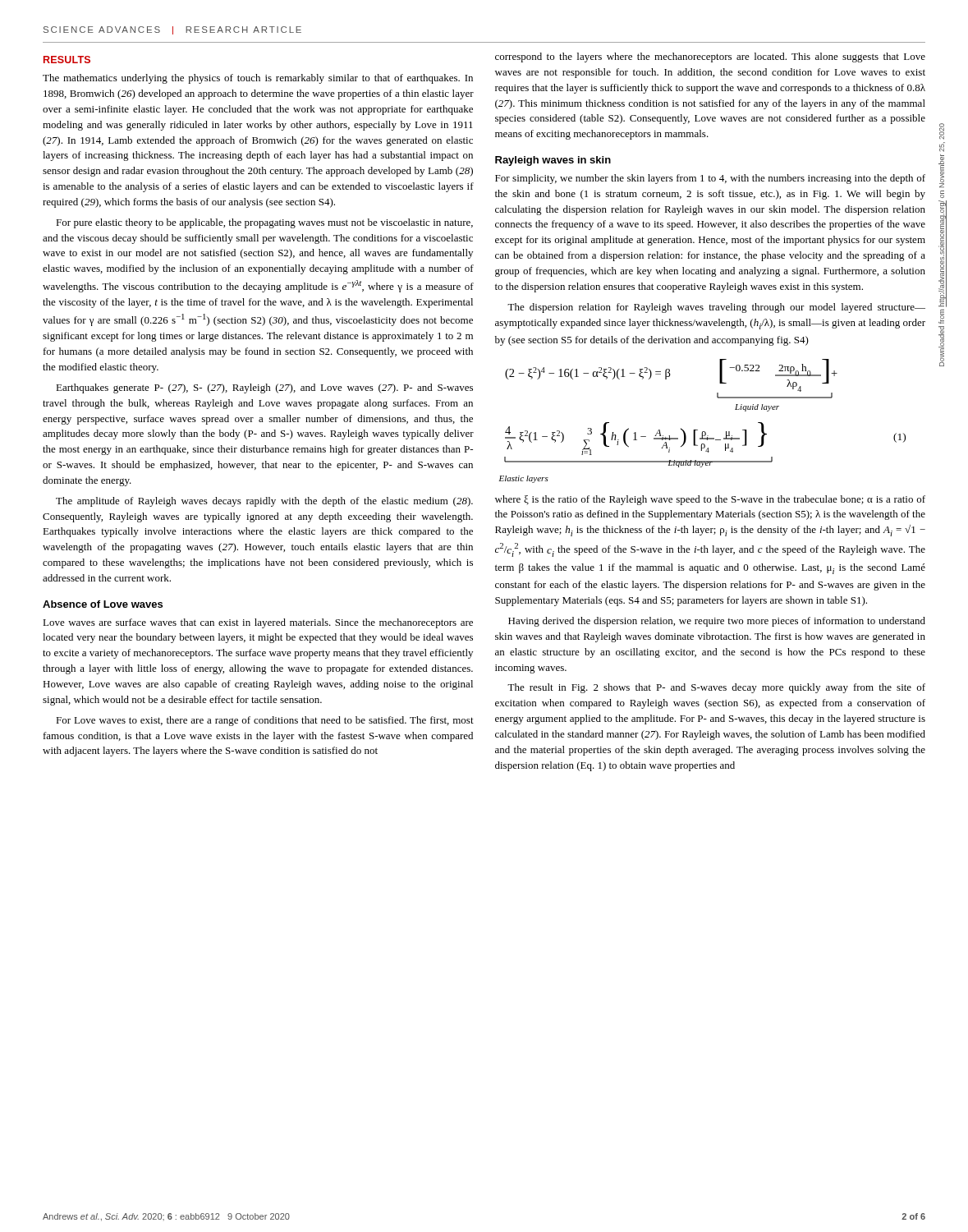
Task: Locate the text starting "Having derived the dispersion relation, we require"
Action: coord(710,645)
